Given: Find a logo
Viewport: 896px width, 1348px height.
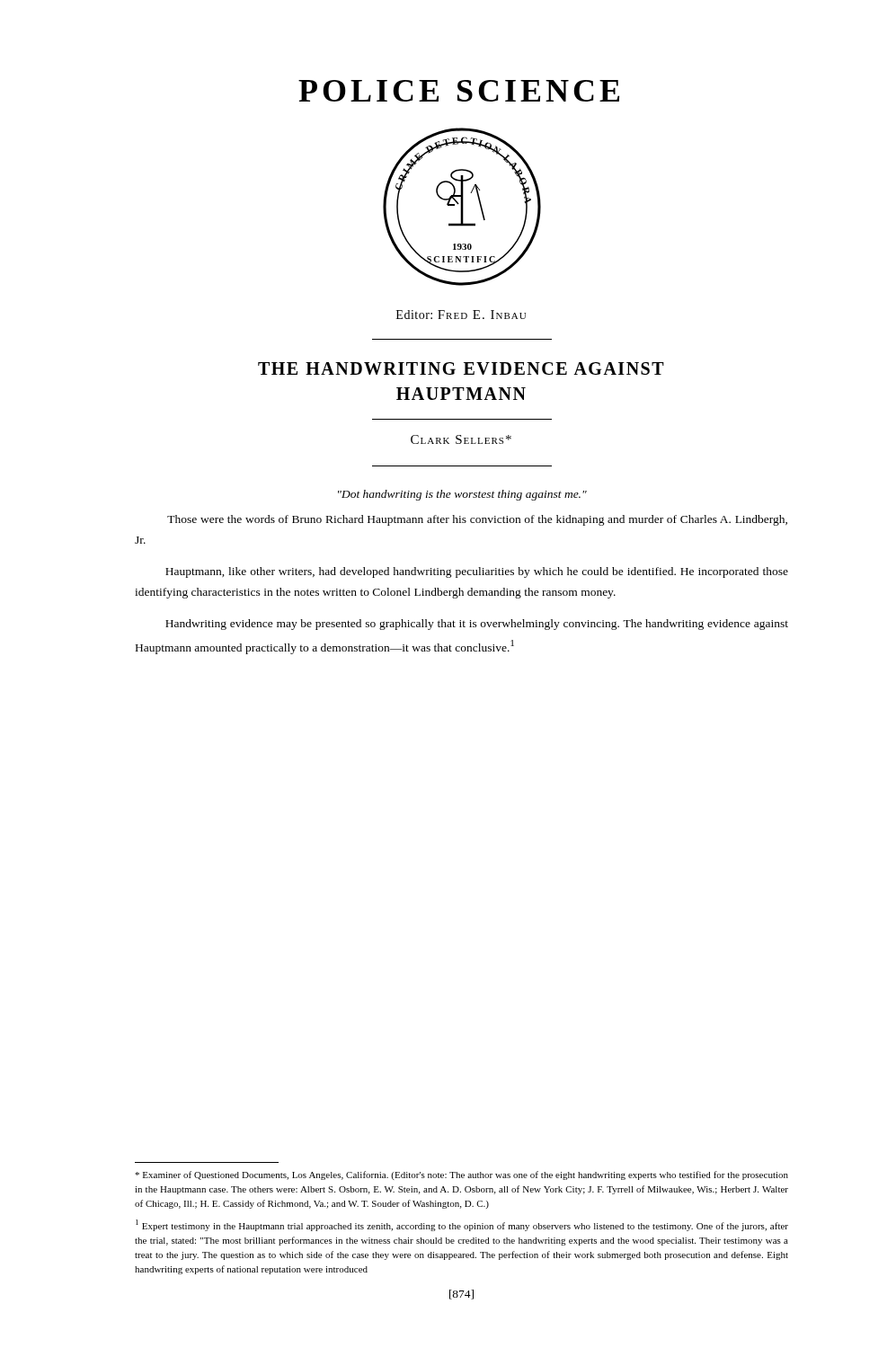Looking at the screenshot, I should (x=461, y=208).
